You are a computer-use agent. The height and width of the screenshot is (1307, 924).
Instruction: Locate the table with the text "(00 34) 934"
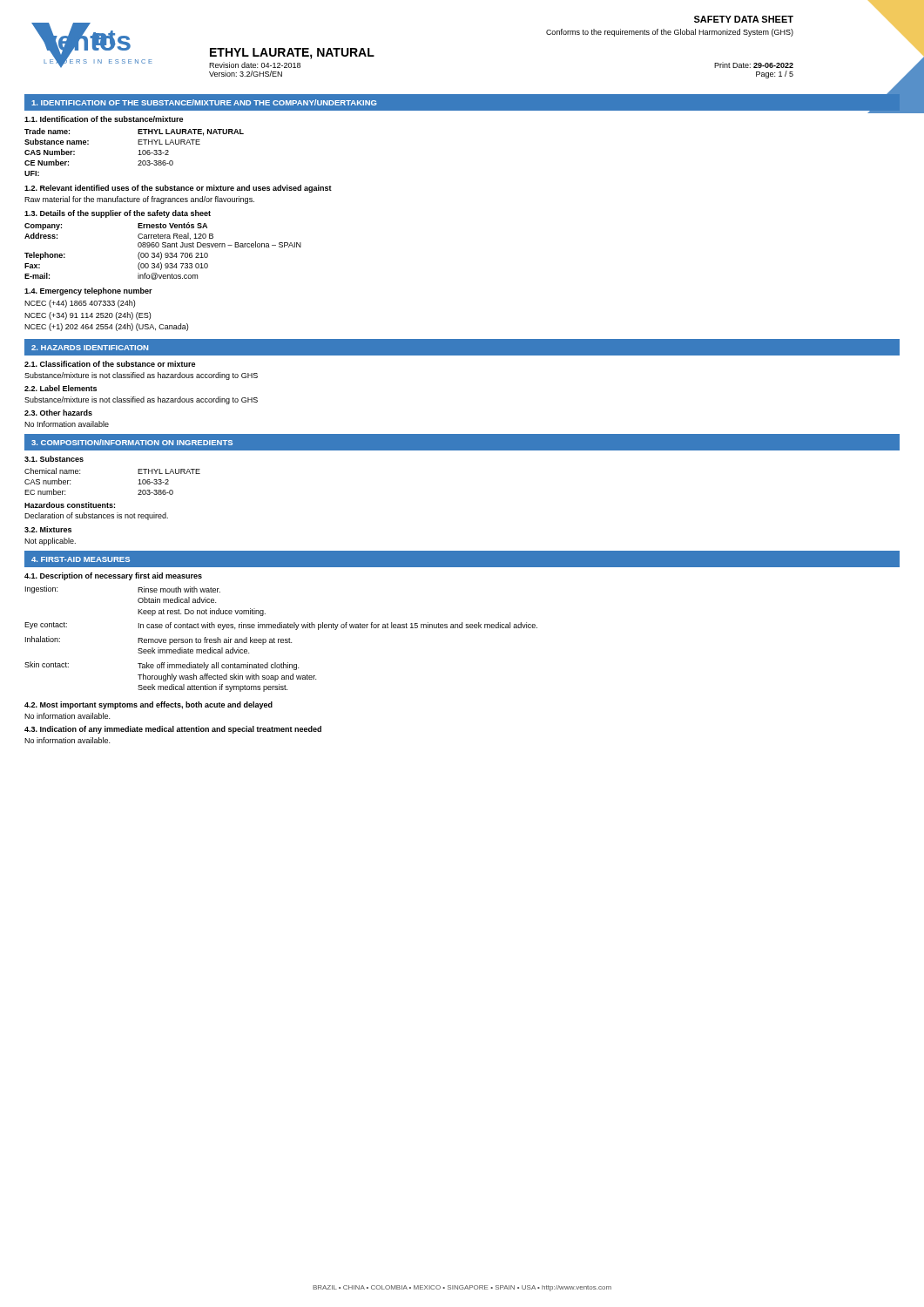462,251
